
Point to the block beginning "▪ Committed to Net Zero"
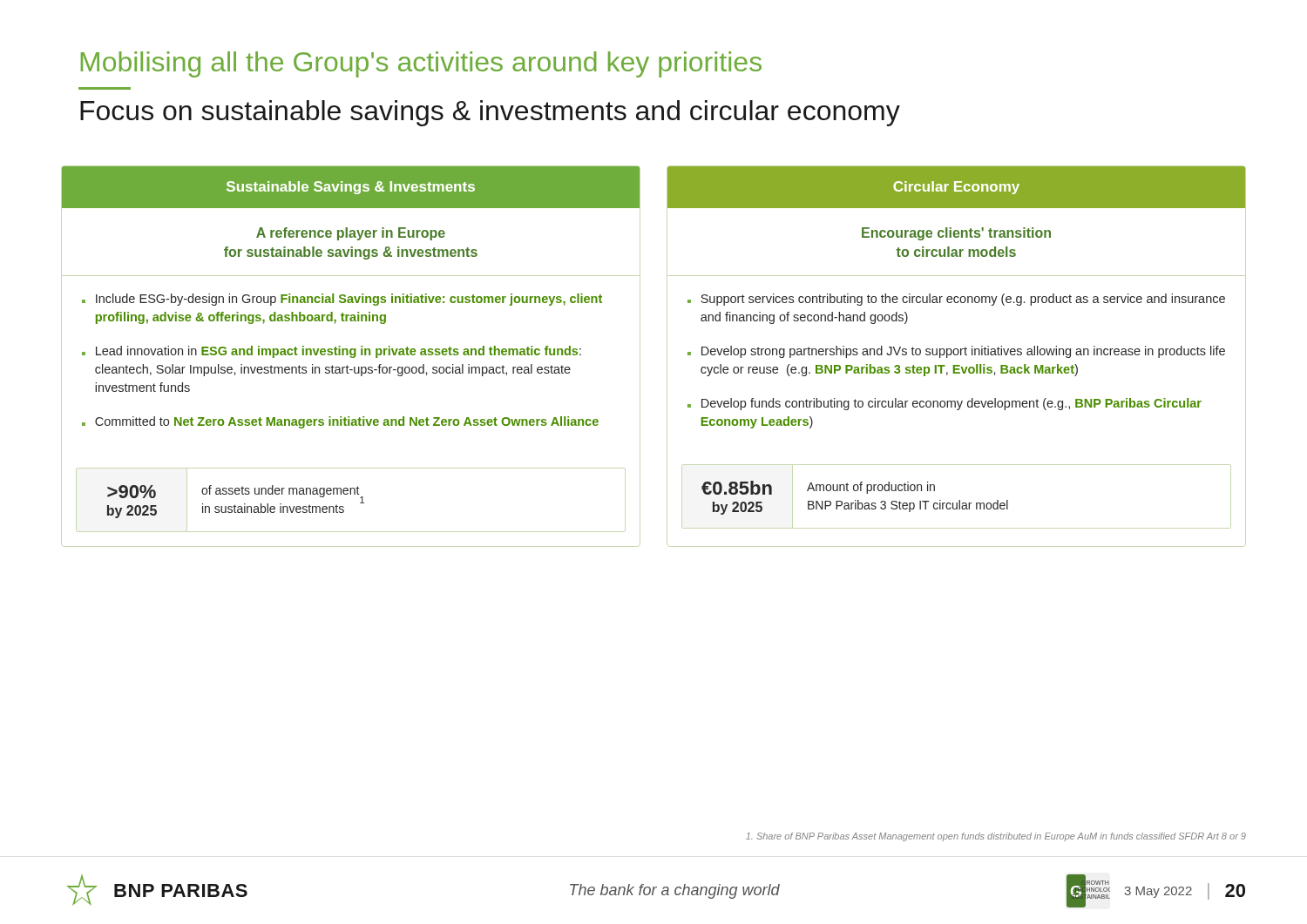340,424
